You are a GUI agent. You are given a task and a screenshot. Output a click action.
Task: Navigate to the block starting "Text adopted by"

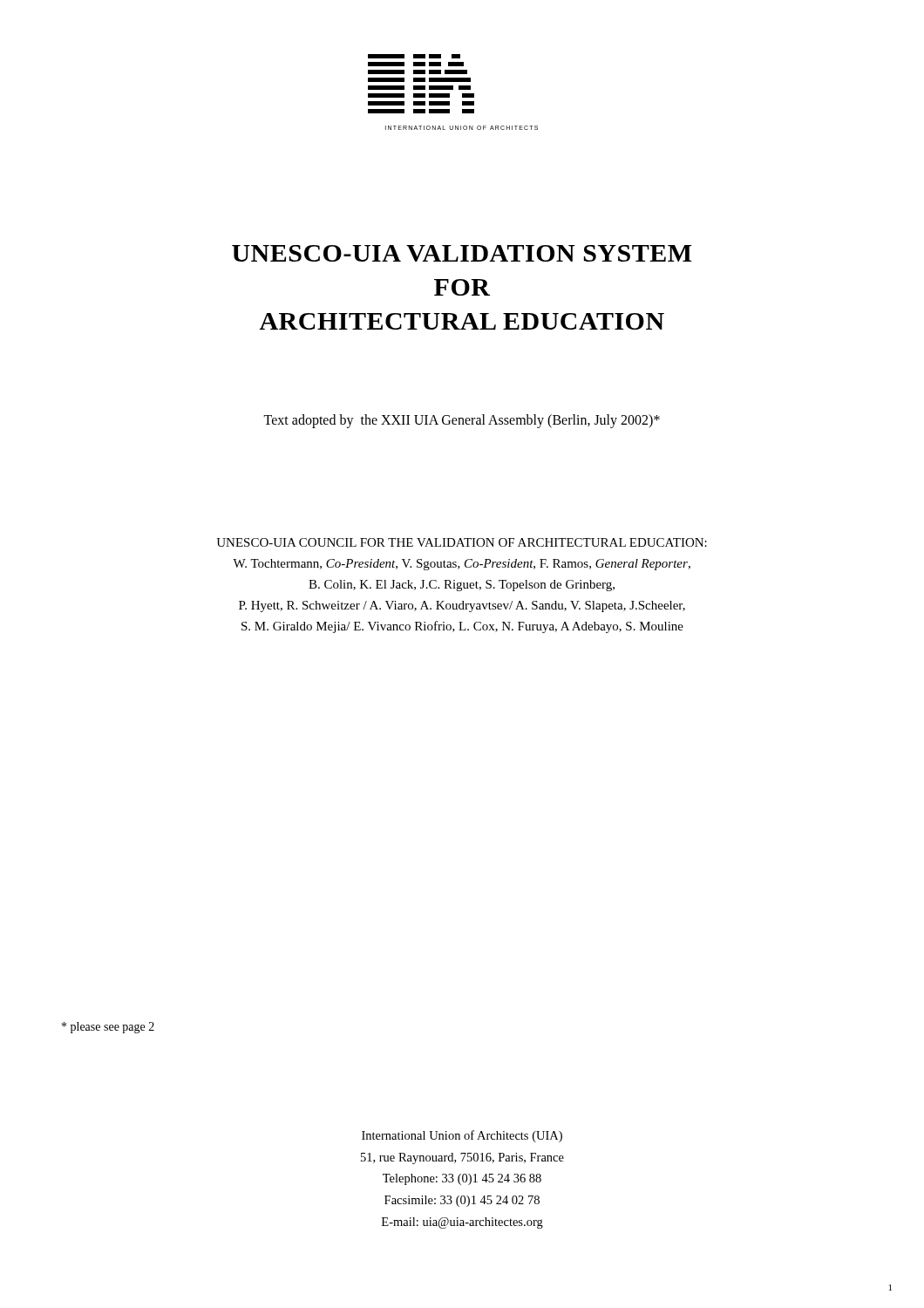[462, 420]
